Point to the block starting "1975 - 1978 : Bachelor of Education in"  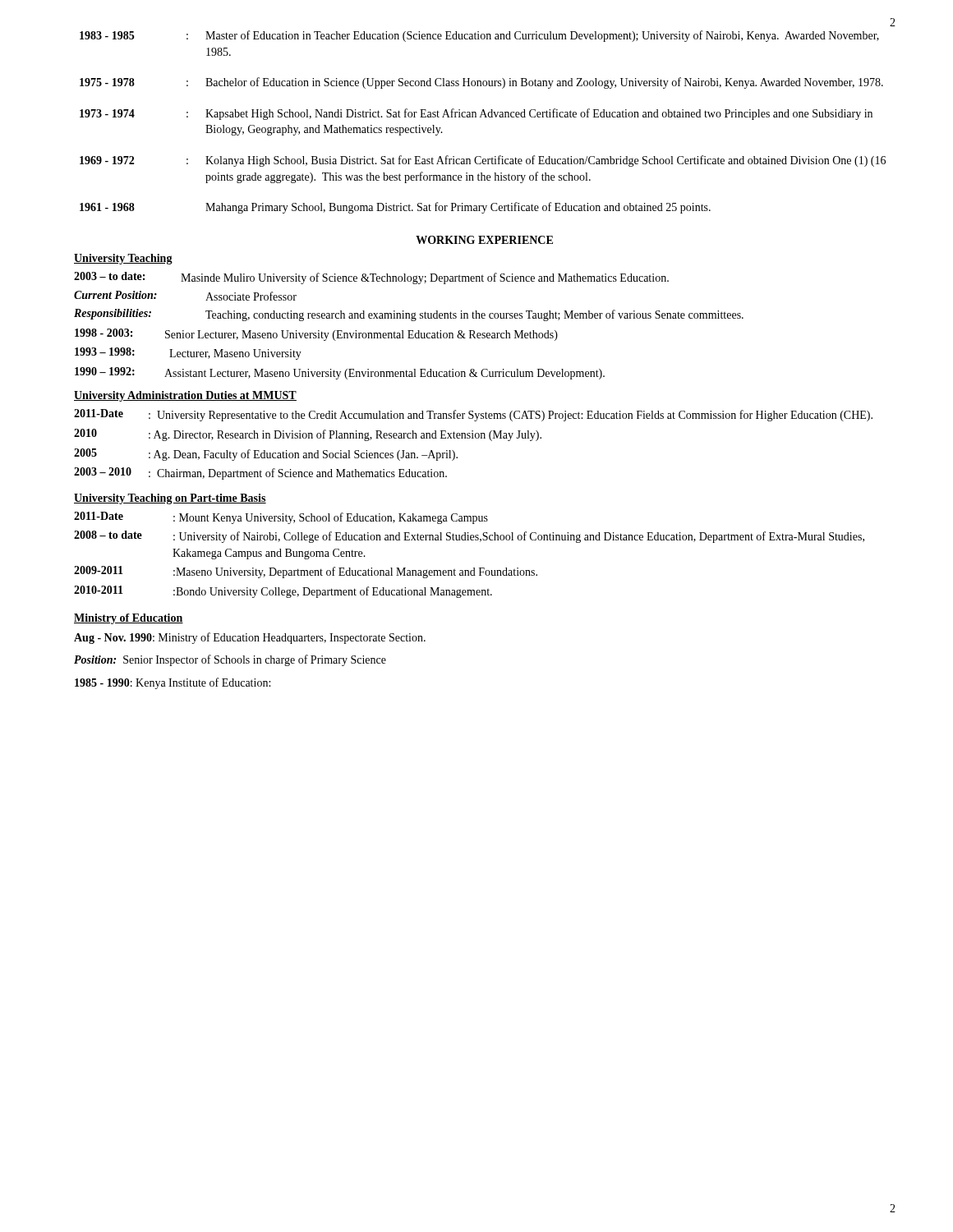click(x=485, y=83)
